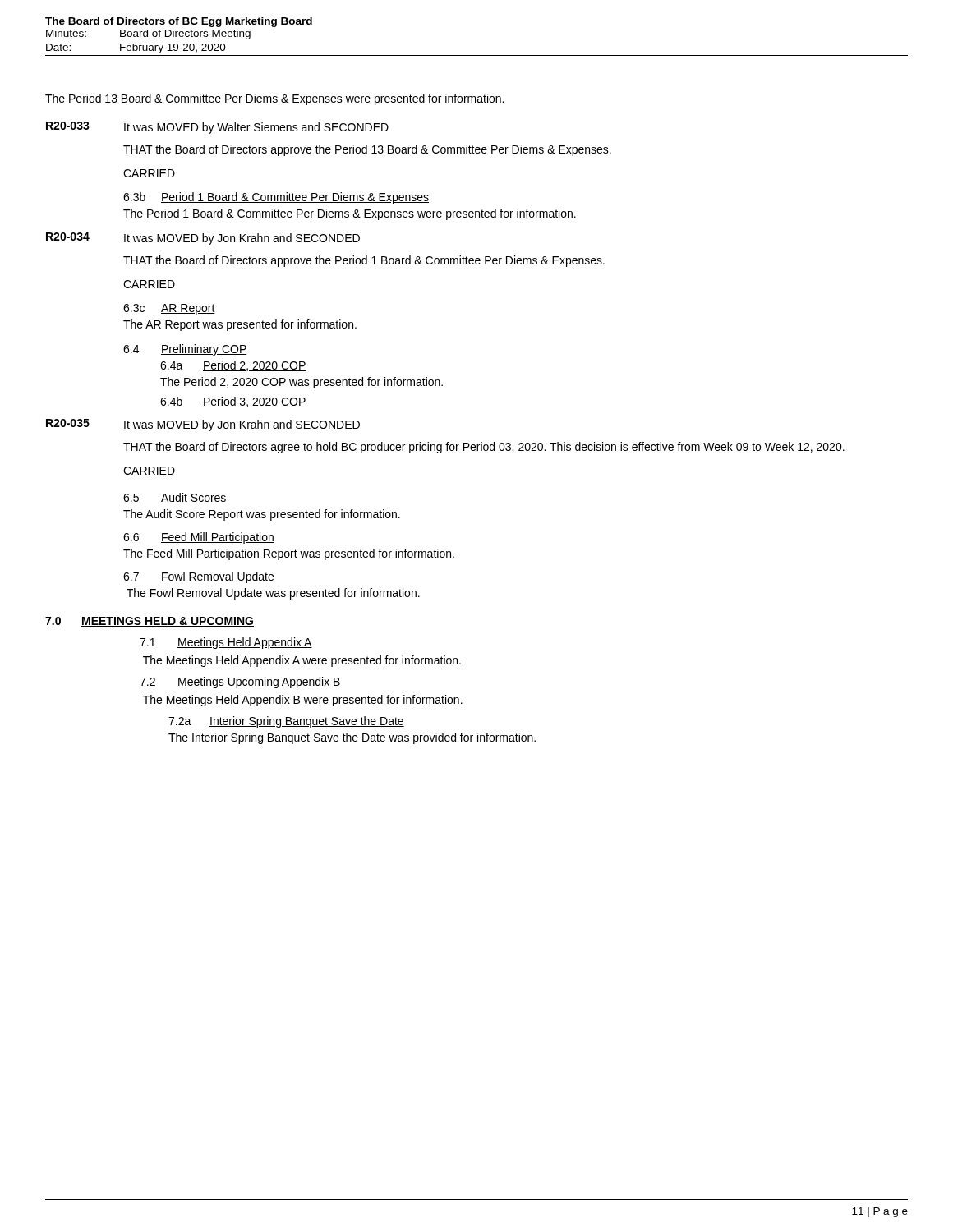The width and height of the screenshot is (953, 1232).
Task: Locate the text "6.5 Audit Scores"
Action: [175, 498]
